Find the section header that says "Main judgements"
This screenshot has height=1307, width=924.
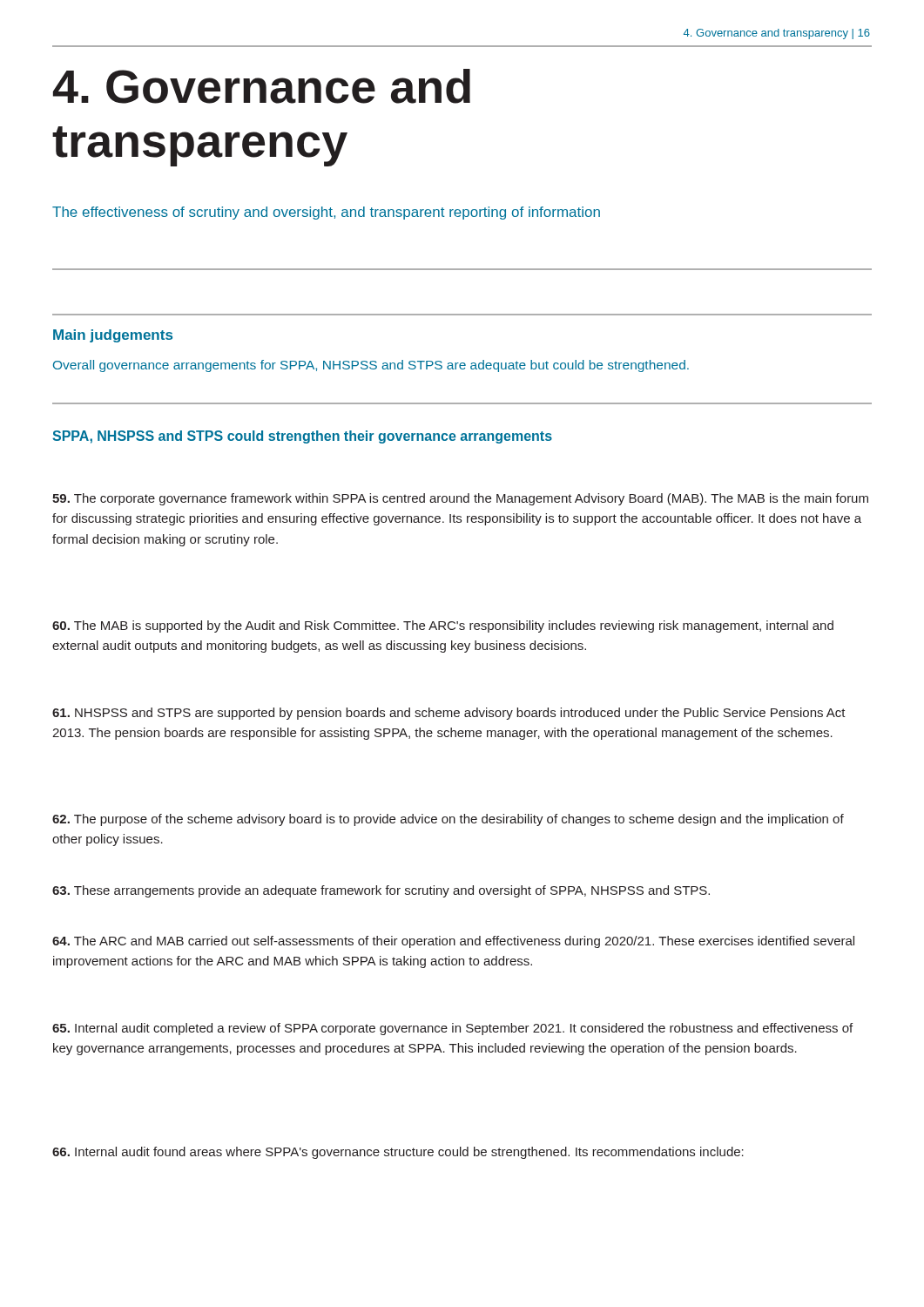(x=113, y=335)
